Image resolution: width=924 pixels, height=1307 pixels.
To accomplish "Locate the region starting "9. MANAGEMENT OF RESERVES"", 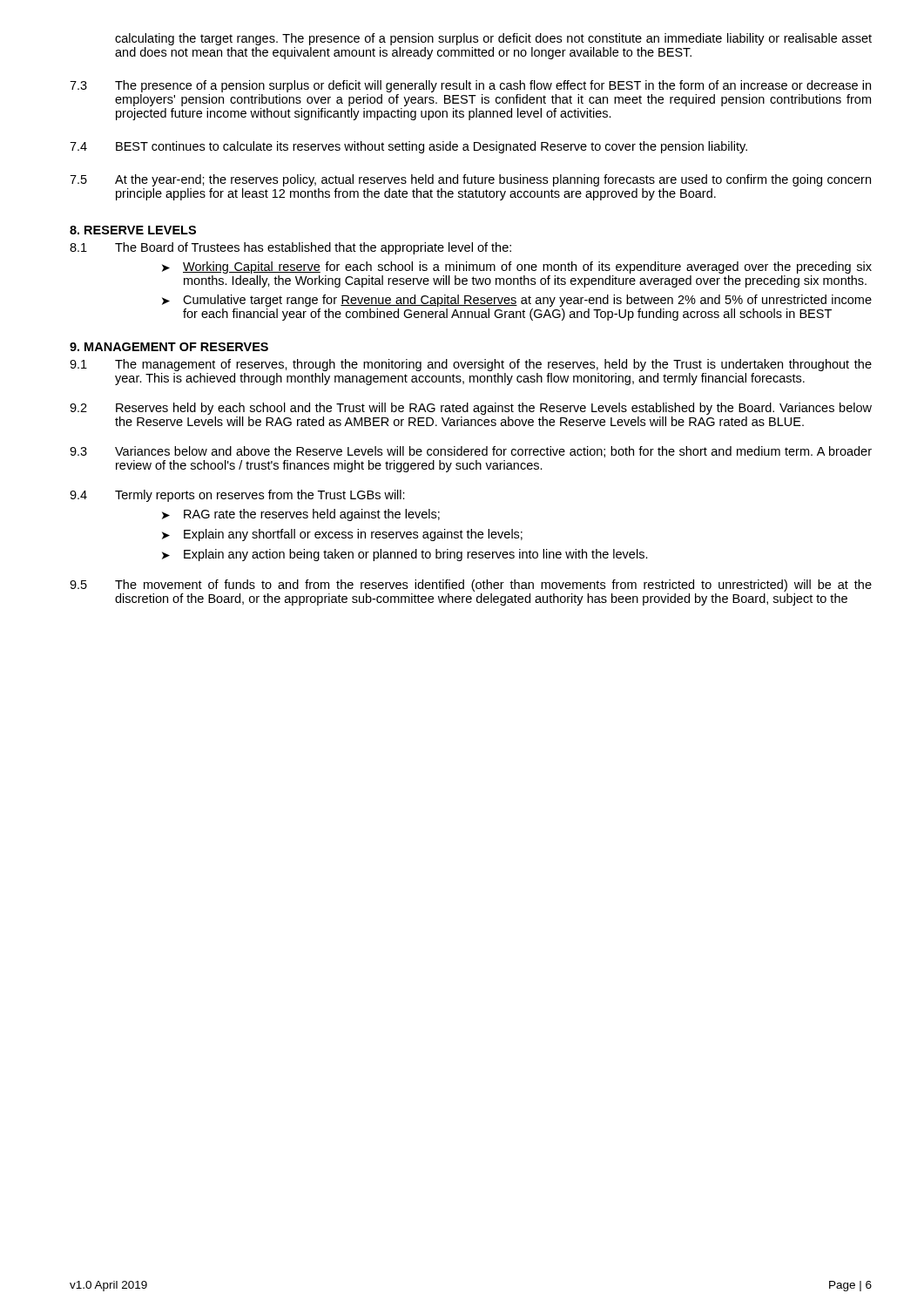I will click(x=169, y=347).
